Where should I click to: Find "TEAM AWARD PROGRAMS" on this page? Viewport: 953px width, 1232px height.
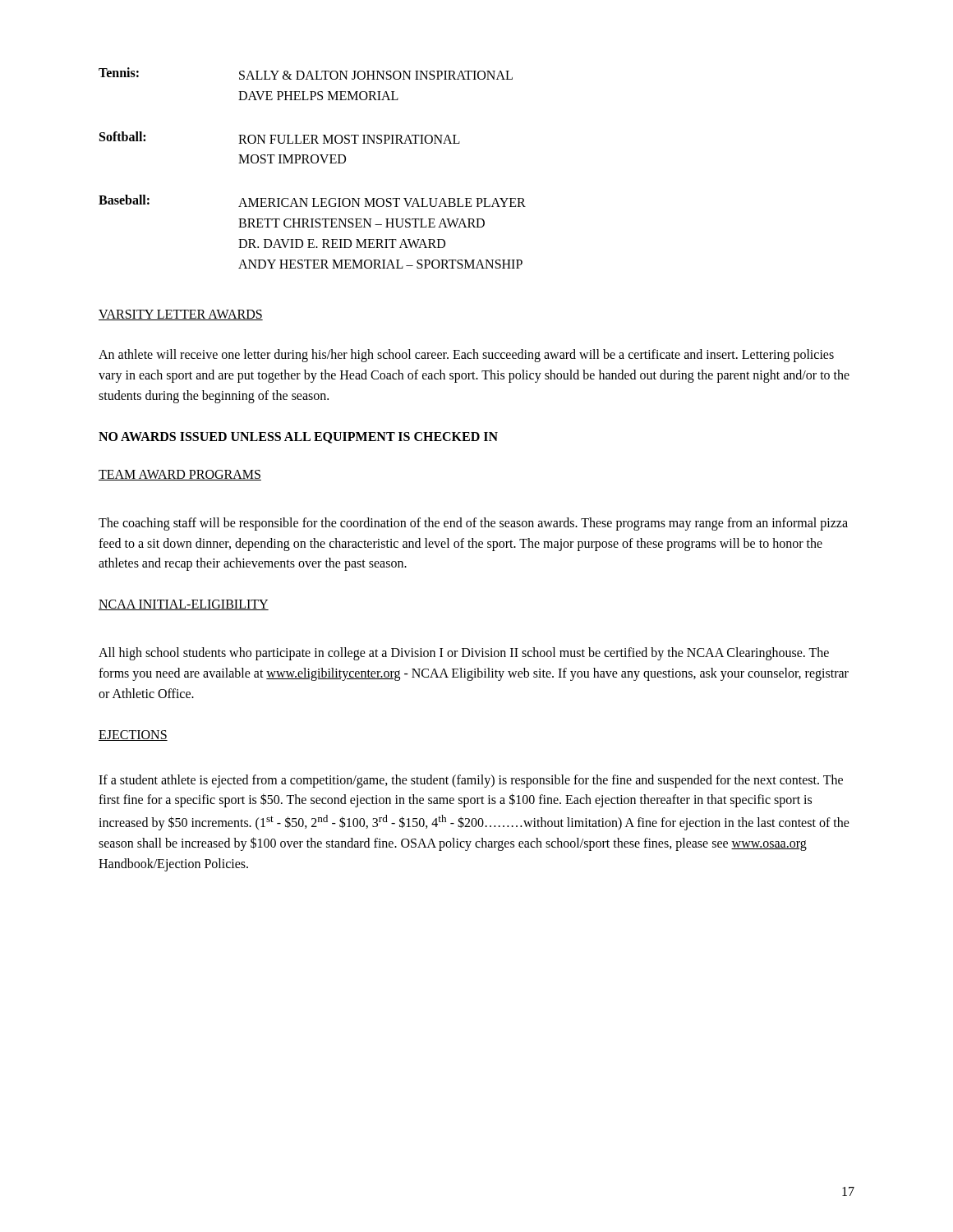180,474
